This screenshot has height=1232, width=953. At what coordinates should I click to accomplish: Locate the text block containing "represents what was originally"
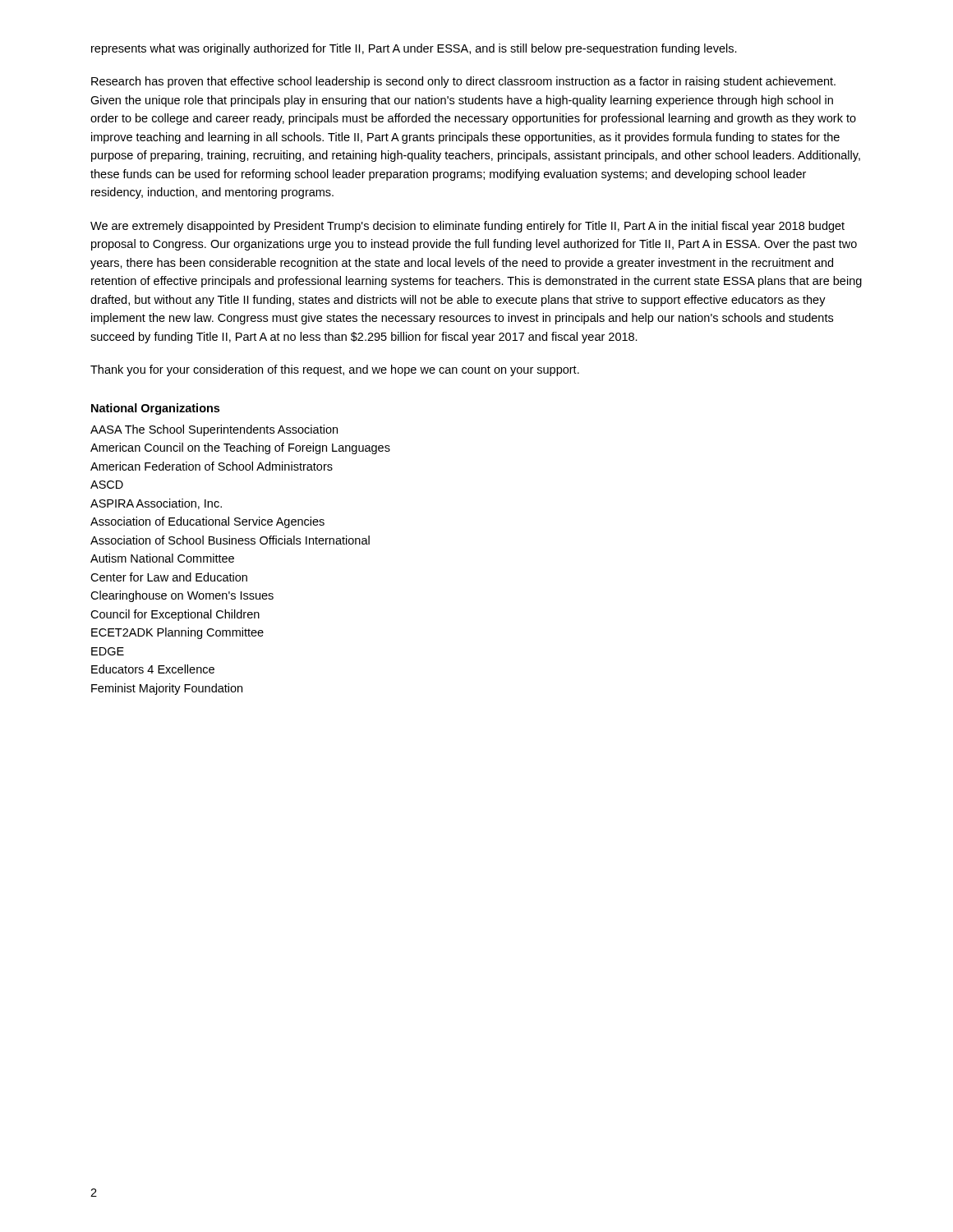tap(414, 48)
